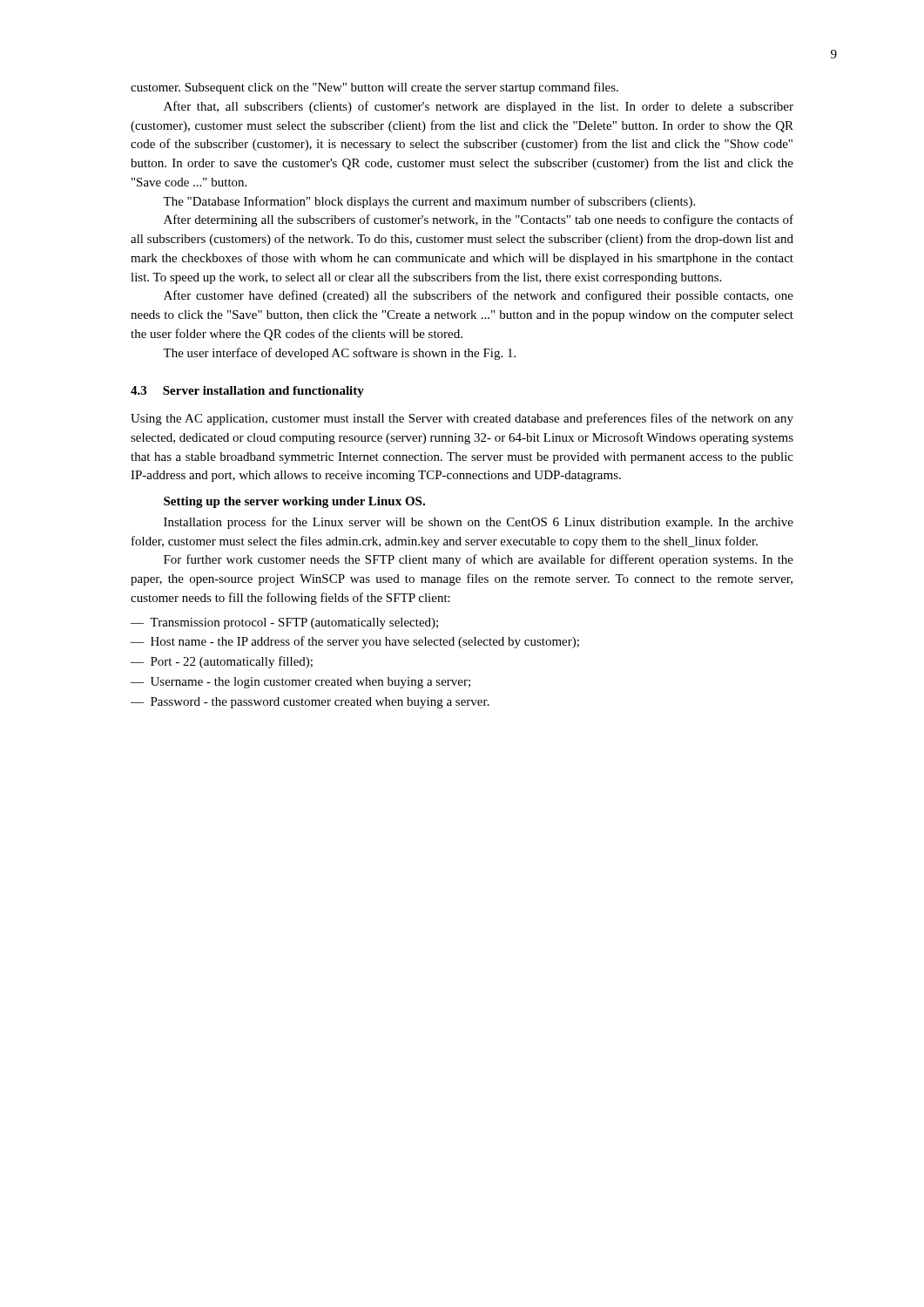Find the region starting "— Transmission protocol - SFTP"

point(284,623)
